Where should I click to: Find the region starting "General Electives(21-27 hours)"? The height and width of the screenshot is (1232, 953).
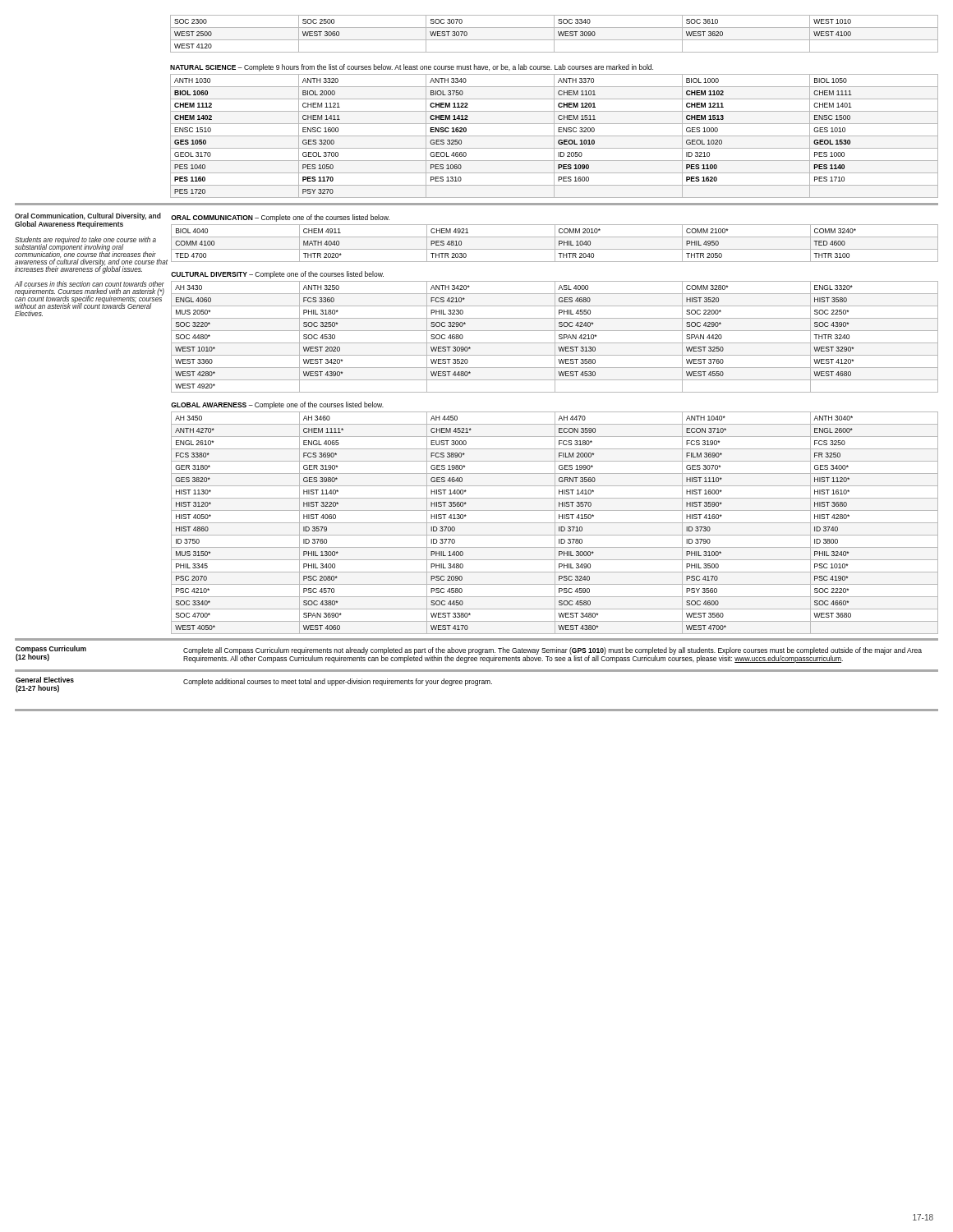[x=45, y=684]
